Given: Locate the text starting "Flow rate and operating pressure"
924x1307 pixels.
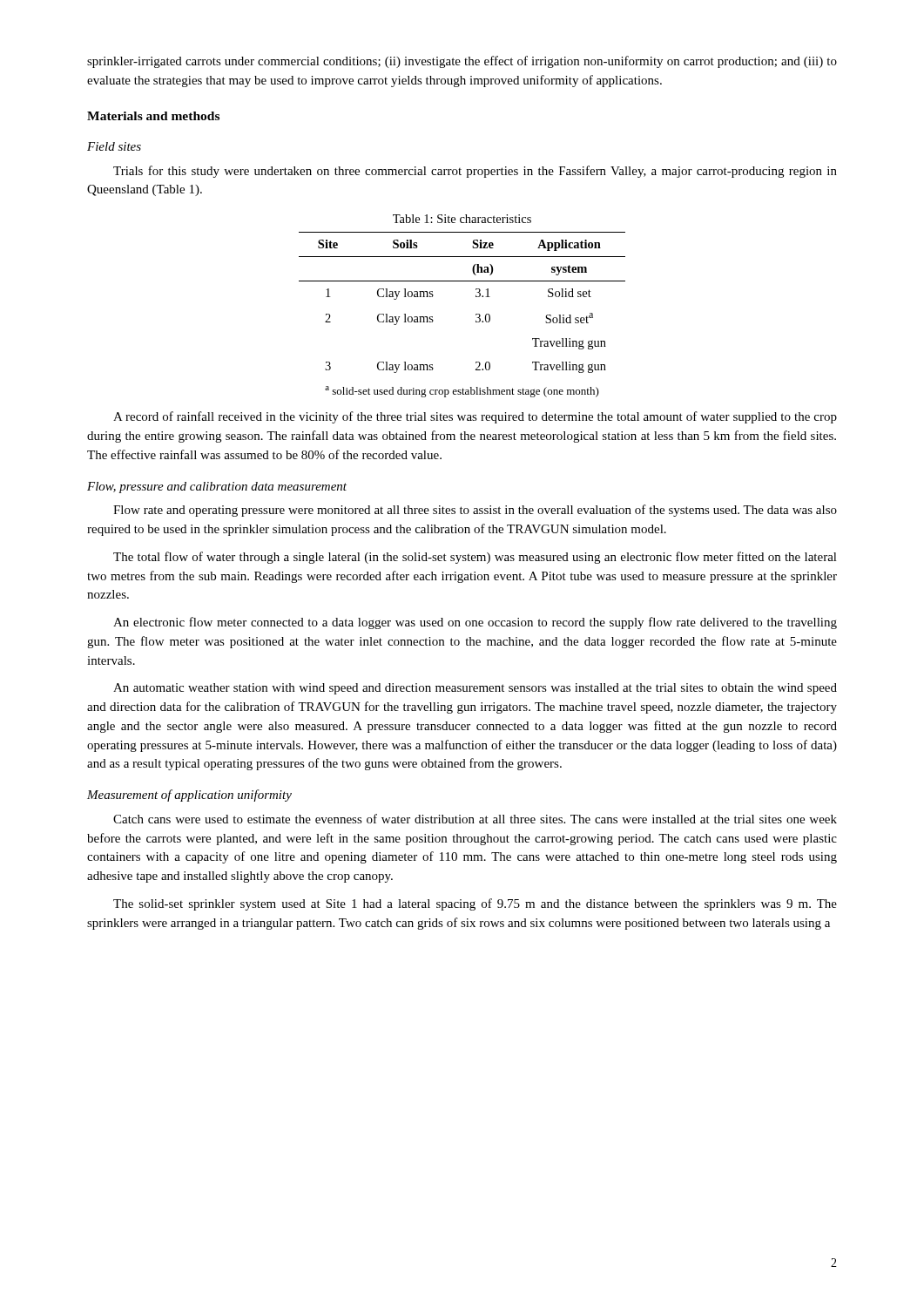Looking at the screenshot, I should [462, 520].
